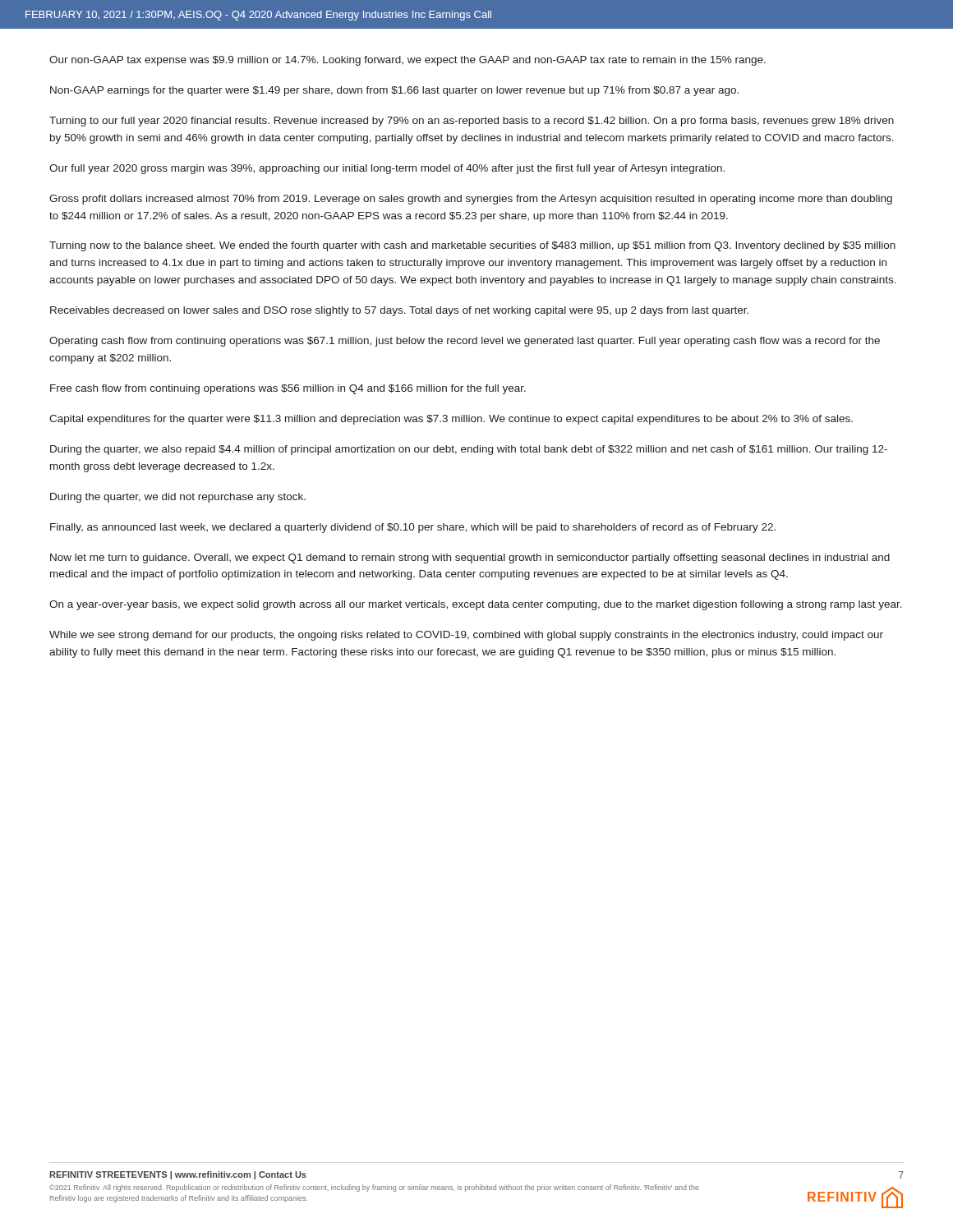
Task: Point to the element starting "Turning now to the balance sheet. We ended"
Action: tap(476, 264)
